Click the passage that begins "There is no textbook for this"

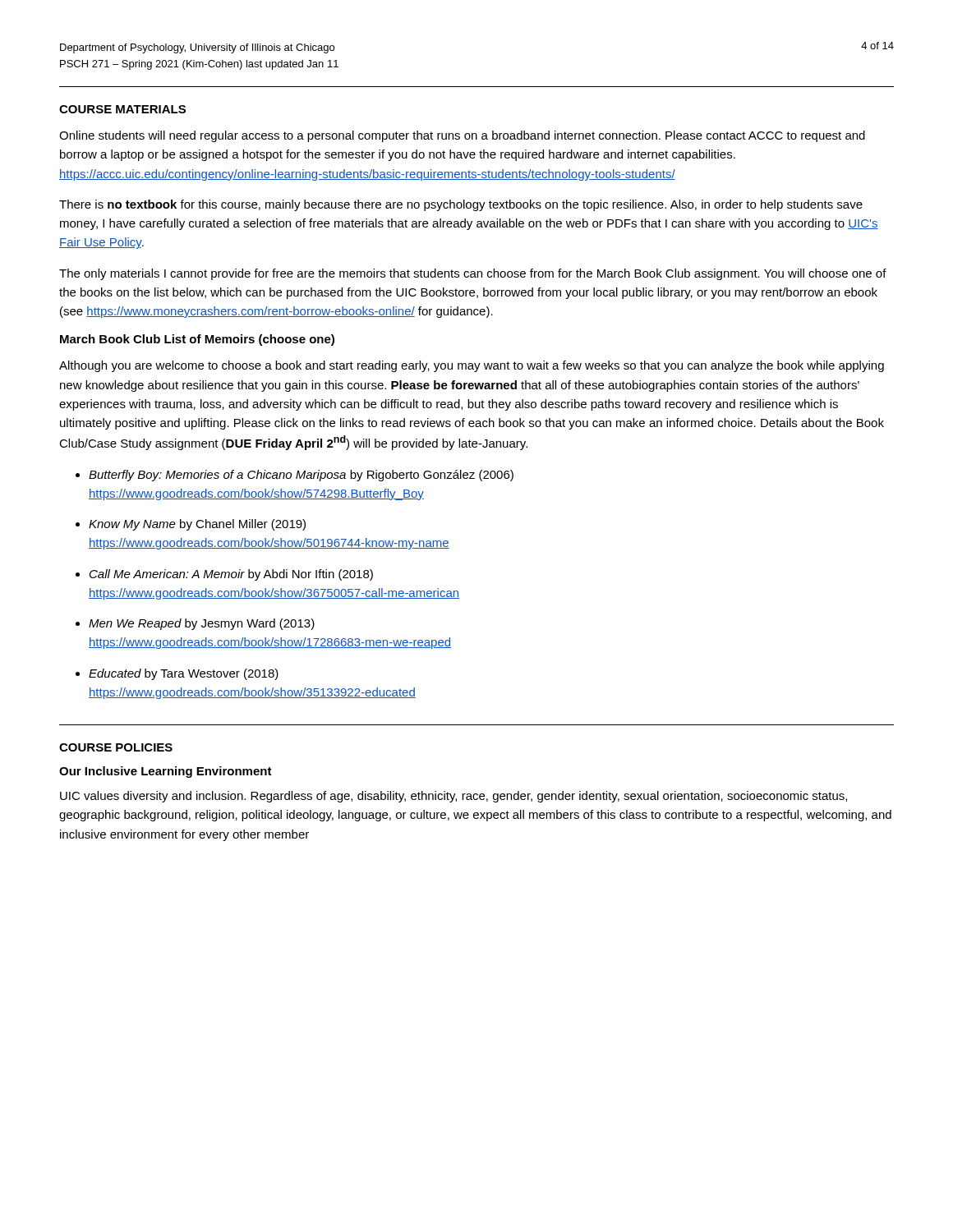[468, 223]
